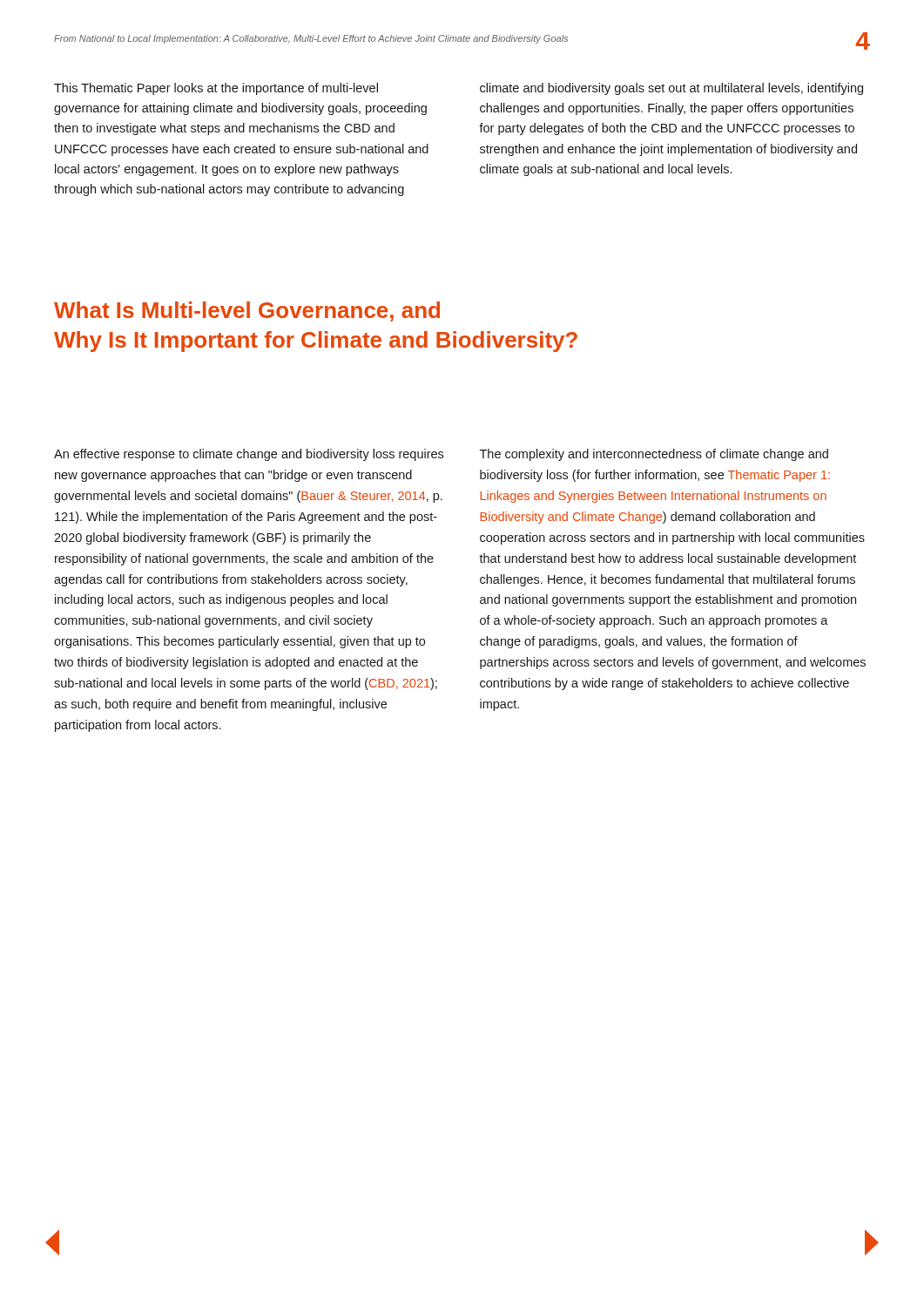Click on the block starting "An effective response to climate"

pyautogui.click(x=249, y=589)
